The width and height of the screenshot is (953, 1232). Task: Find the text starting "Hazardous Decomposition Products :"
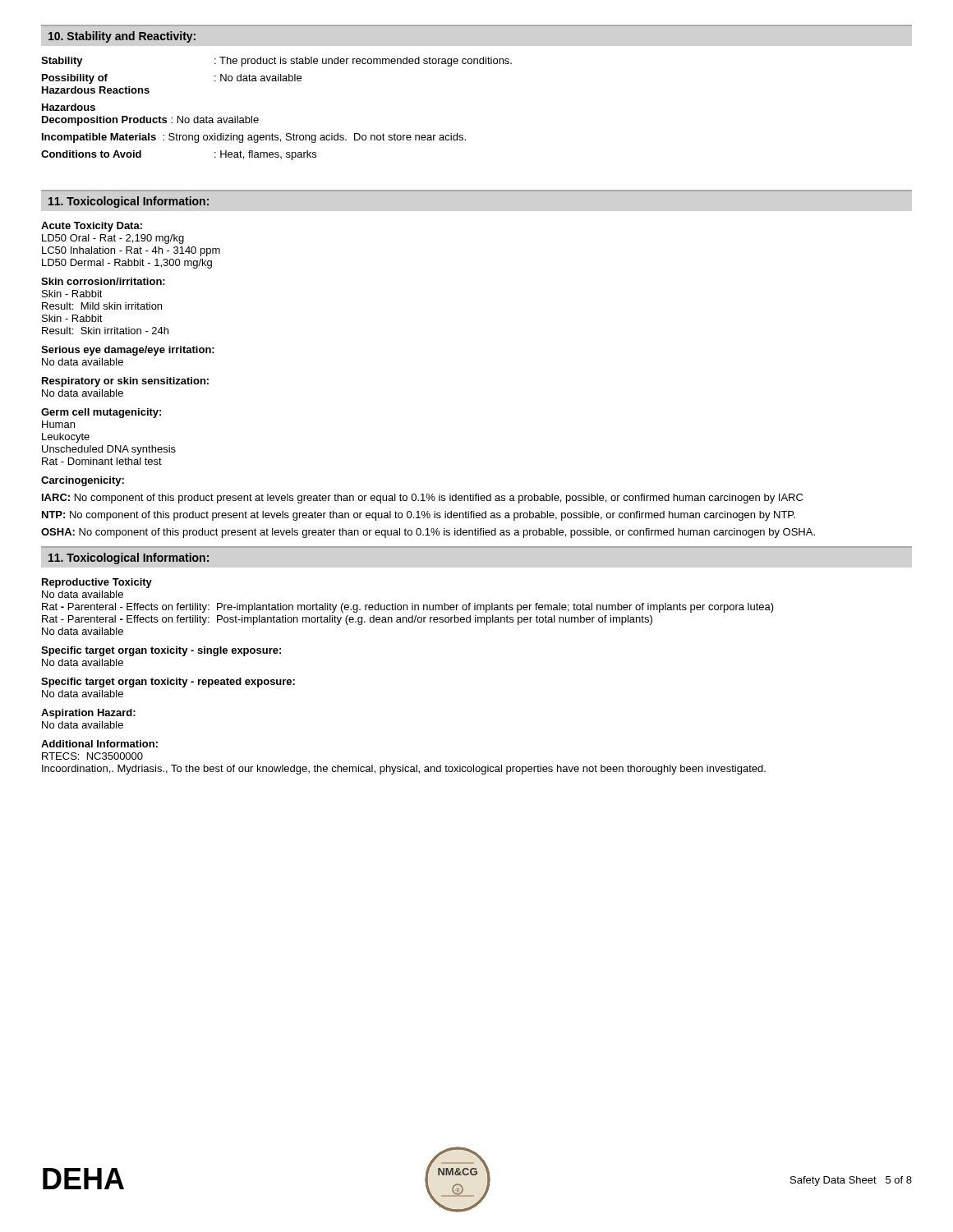(x=150, y=113)
